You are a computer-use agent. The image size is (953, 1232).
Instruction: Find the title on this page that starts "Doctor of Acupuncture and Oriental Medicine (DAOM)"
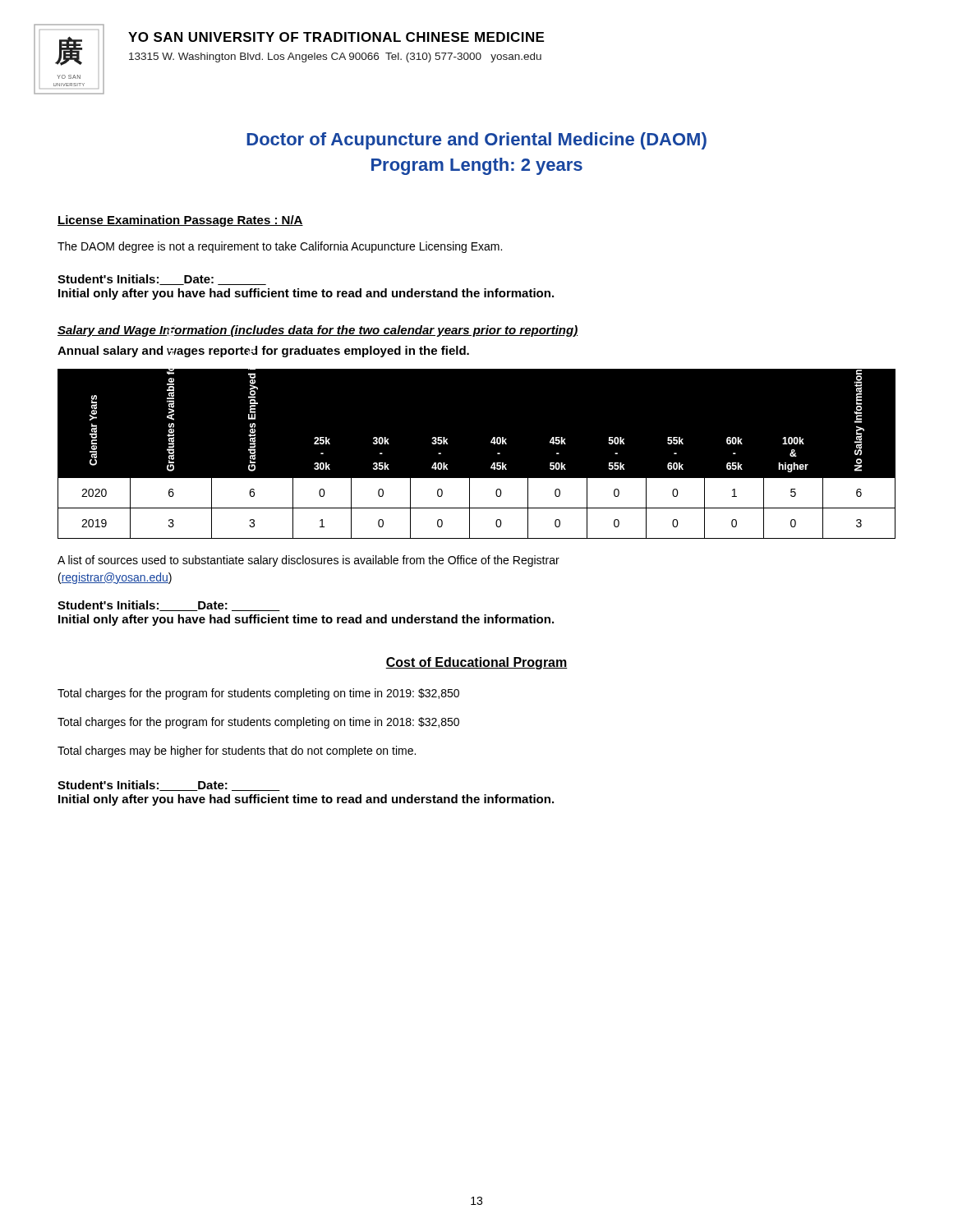(476, 152)
